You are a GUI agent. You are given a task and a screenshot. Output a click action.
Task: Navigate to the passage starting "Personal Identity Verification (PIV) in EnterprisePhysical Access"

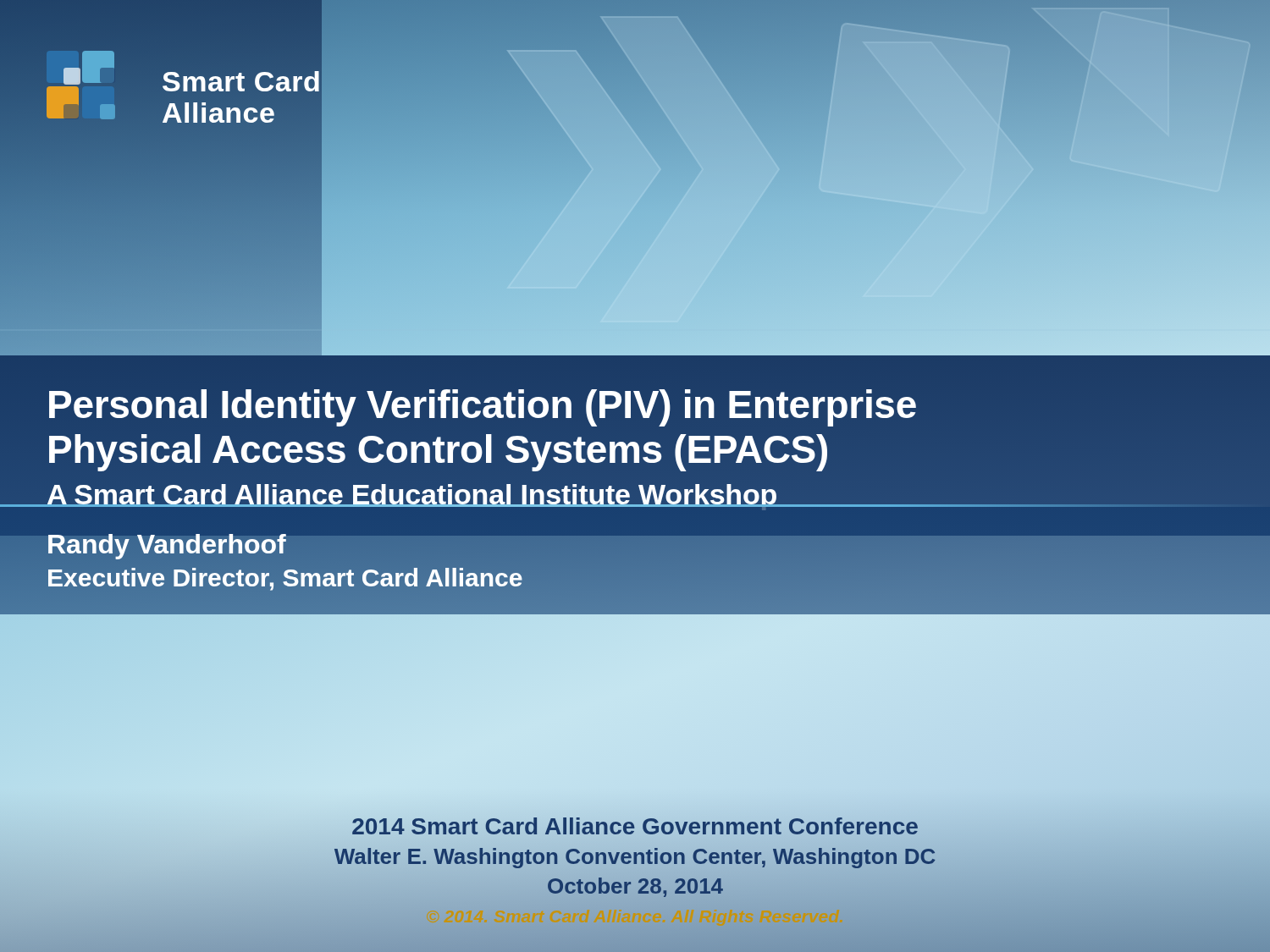[x=635, y=447]
